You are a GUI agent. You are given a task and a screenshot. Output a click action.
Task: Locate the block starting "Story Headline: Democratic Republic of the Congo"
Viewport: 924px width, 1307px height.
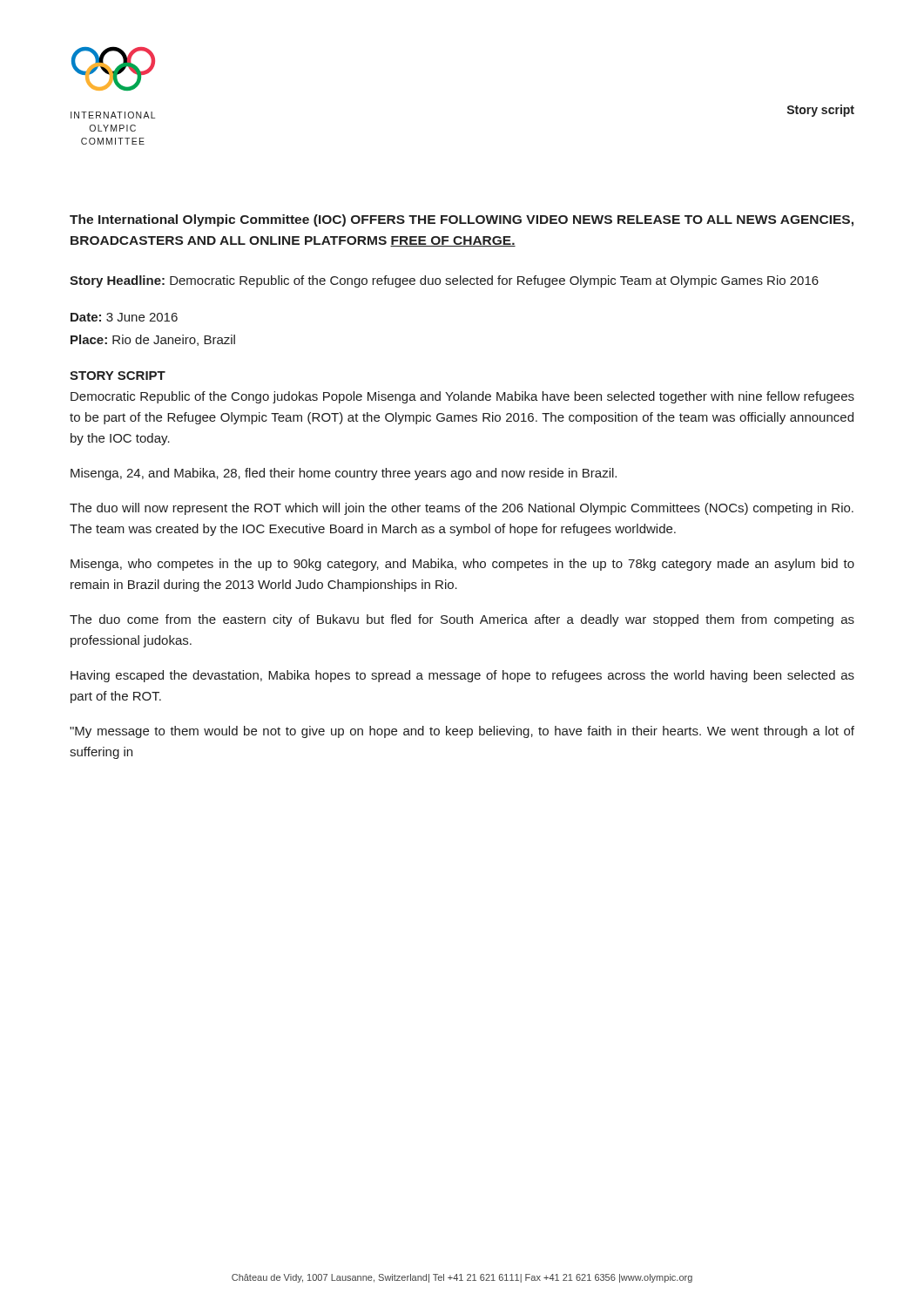pos(444,280)
